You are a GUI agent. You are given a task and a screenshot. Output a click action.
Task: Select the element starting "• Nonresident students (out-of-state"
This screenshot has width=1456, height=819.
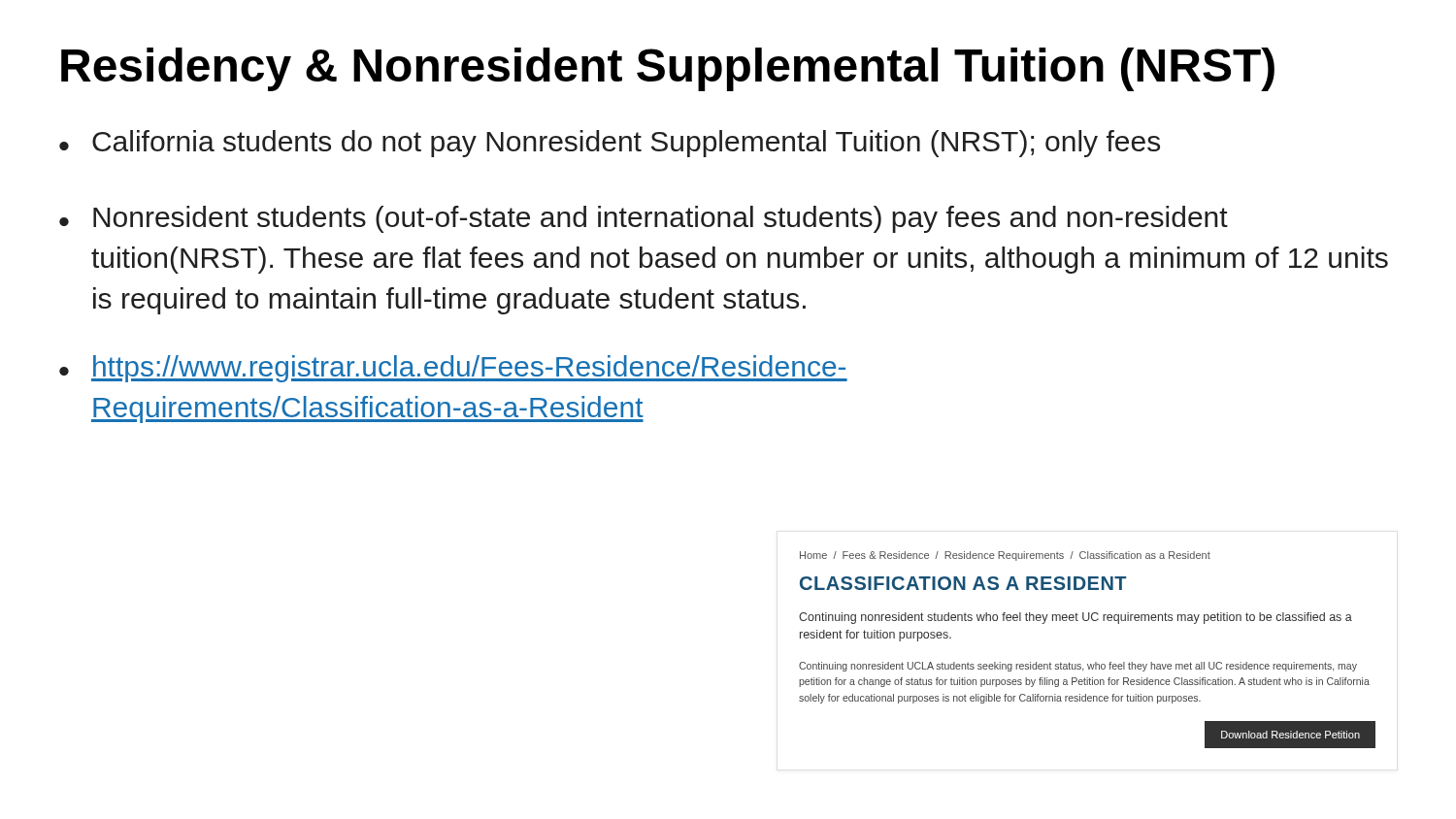pyautogui.click(x=728, y=258)
